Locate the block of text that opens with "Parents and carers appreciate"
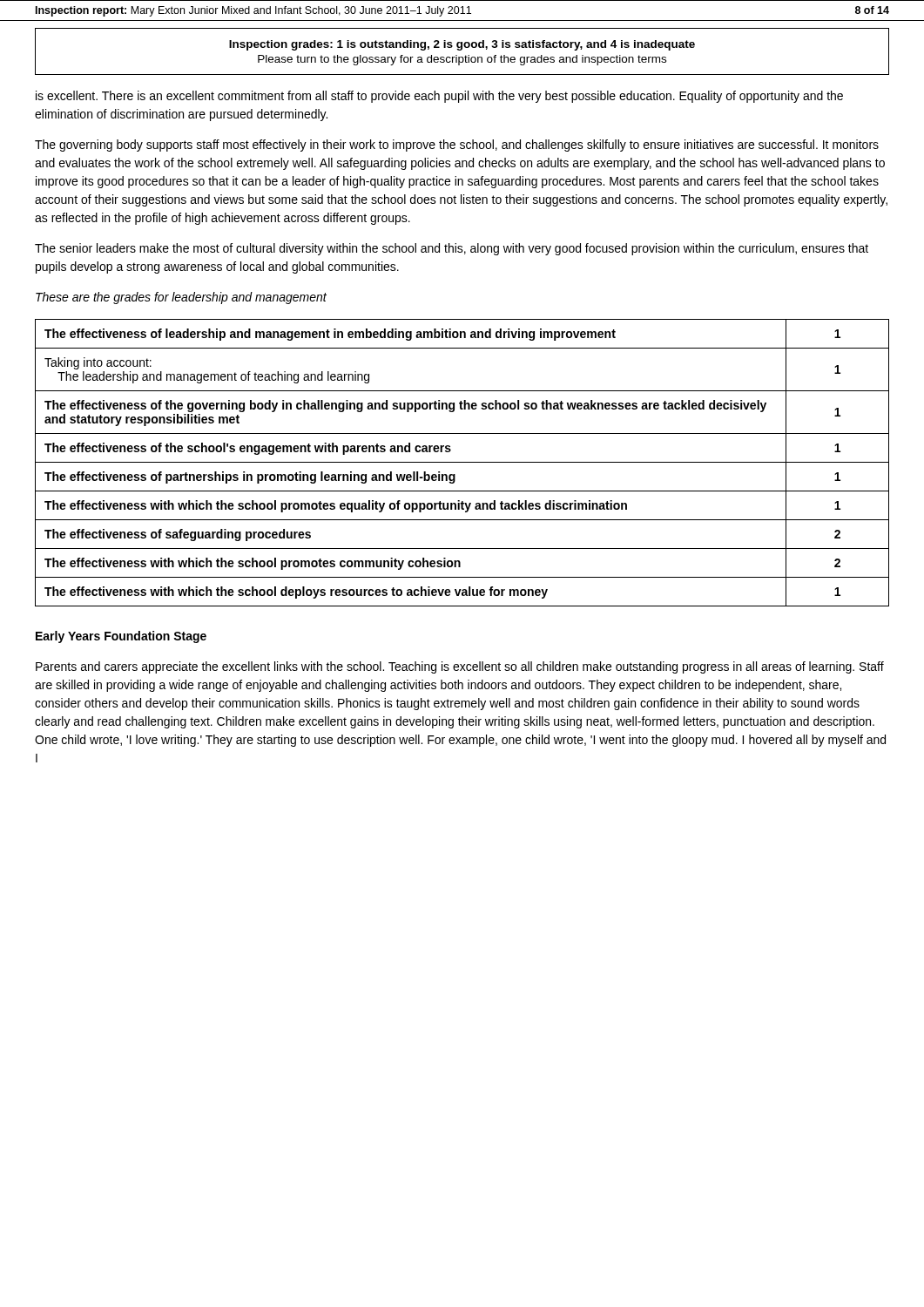This screenshot has width=924, height=1307. 462,713
